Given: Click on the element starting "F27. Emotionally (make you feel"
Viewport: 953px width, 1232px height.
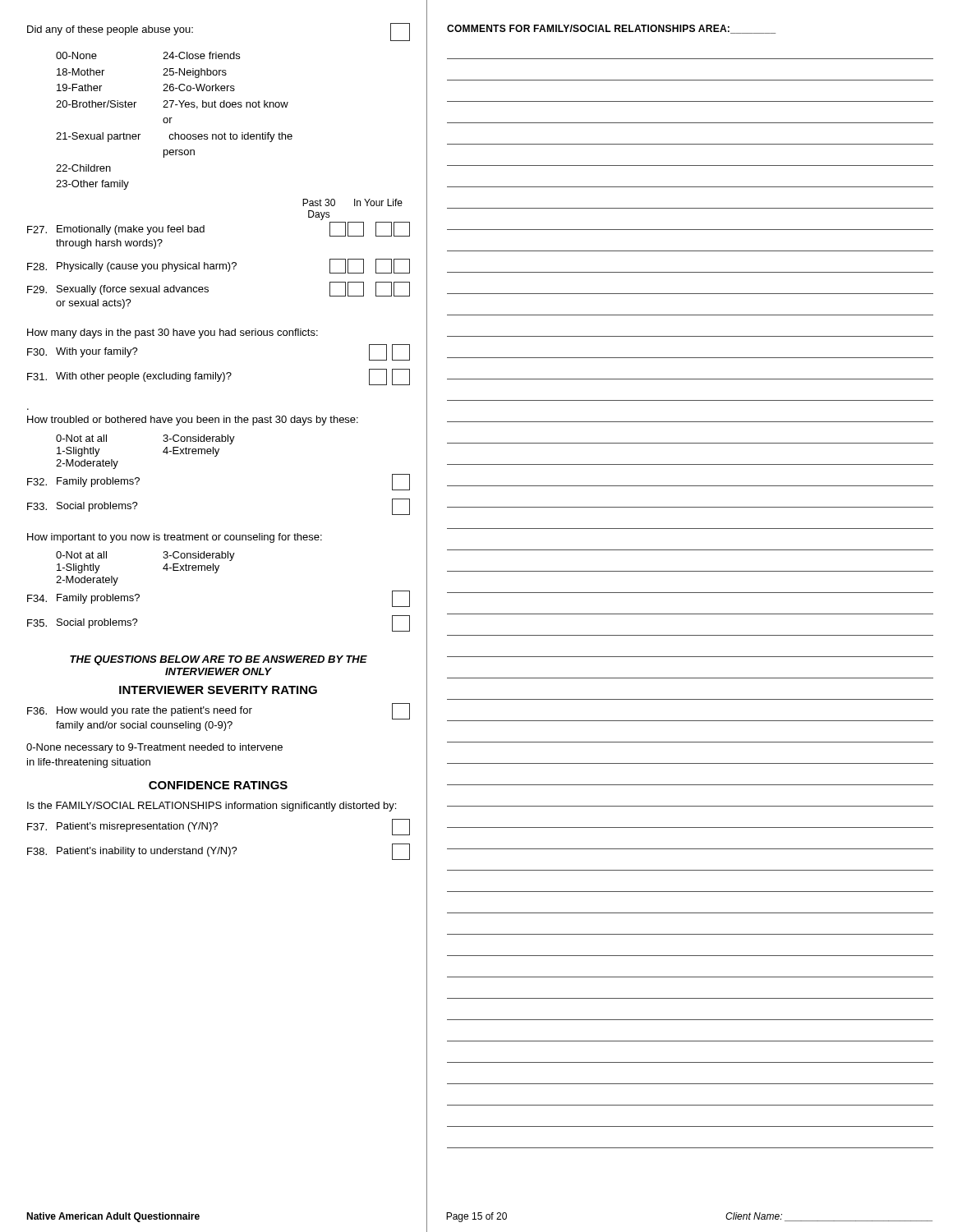Looking at the screenshot, I should (x=115, y=229).
